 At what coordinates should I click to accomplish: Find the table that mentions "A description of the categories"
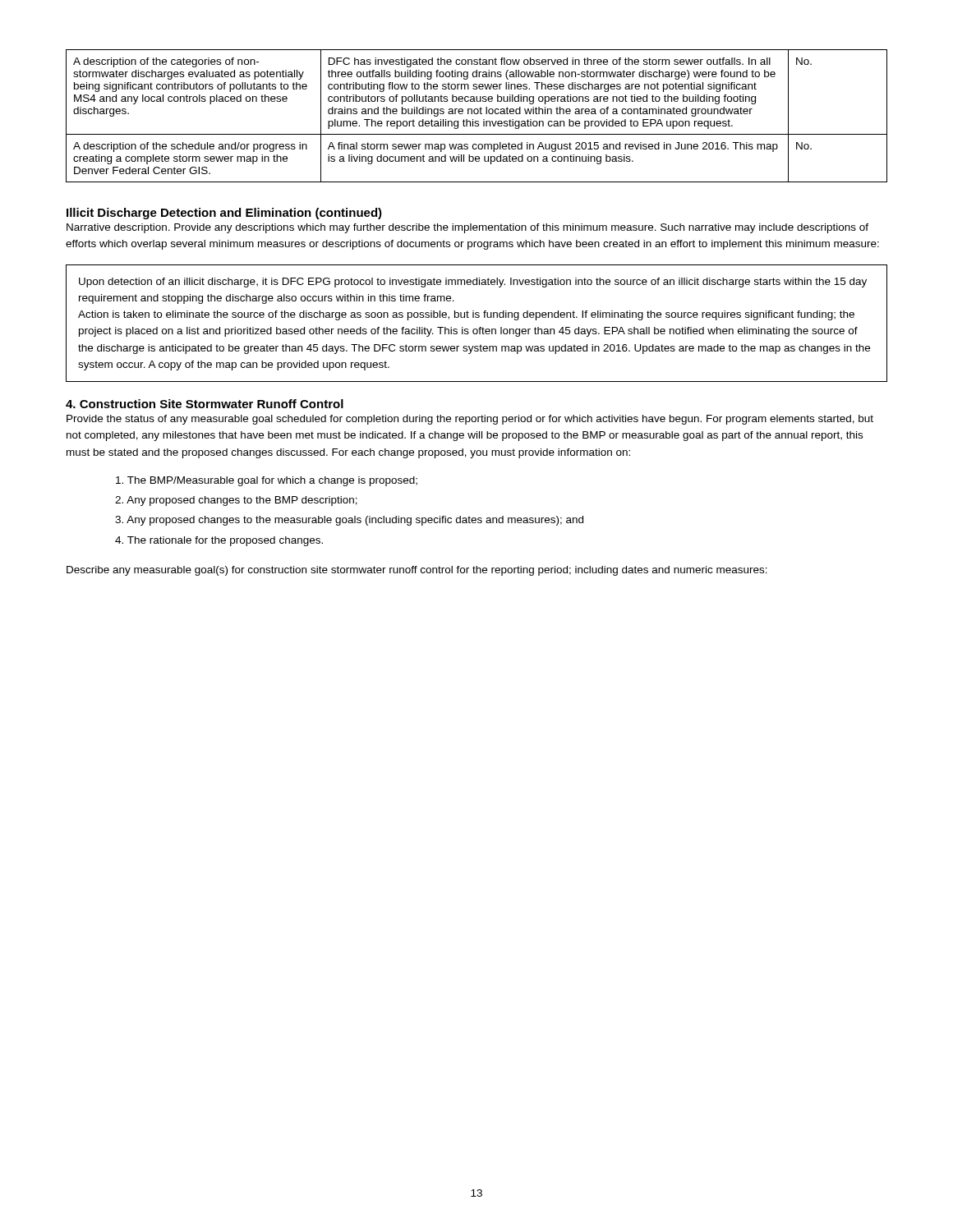pyautogui.click(x=476, y=116)
